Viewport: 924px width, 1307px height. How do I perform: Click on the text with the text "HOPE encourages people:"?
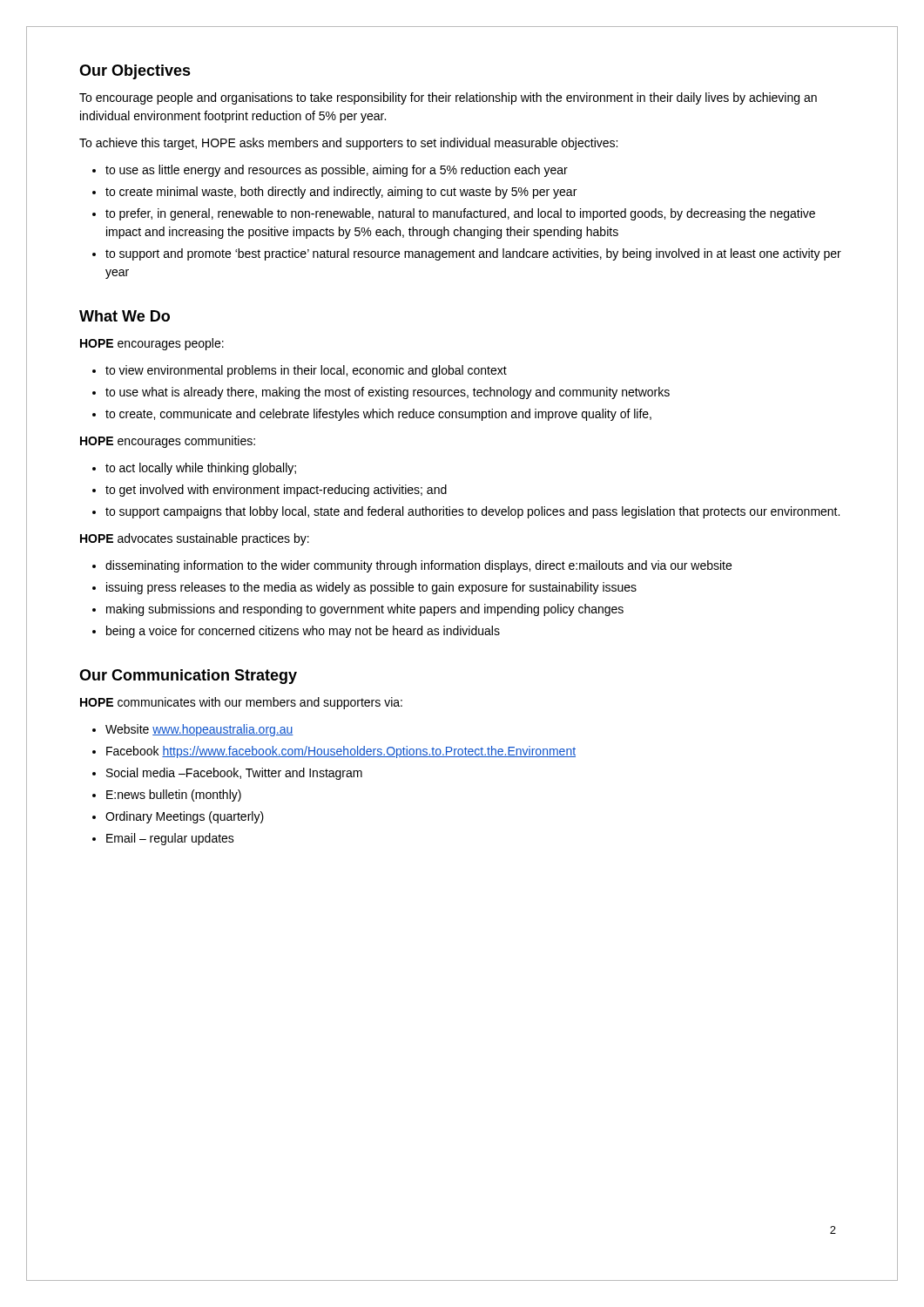point(152,344)
